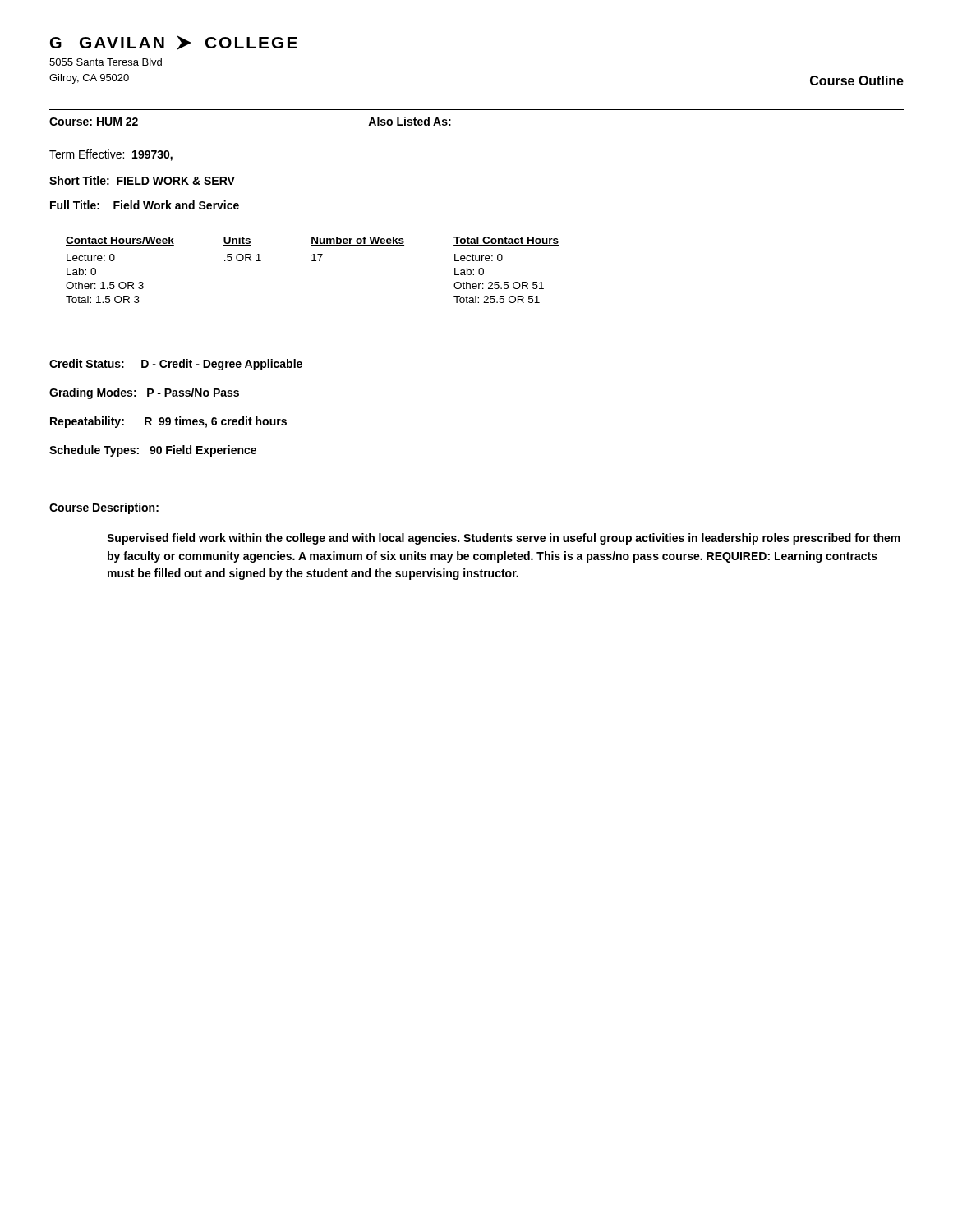Navigate to the text starting "Course Outline"
Image resolution: width=953 pixels, height=1232 pixels.
point(857,81)
